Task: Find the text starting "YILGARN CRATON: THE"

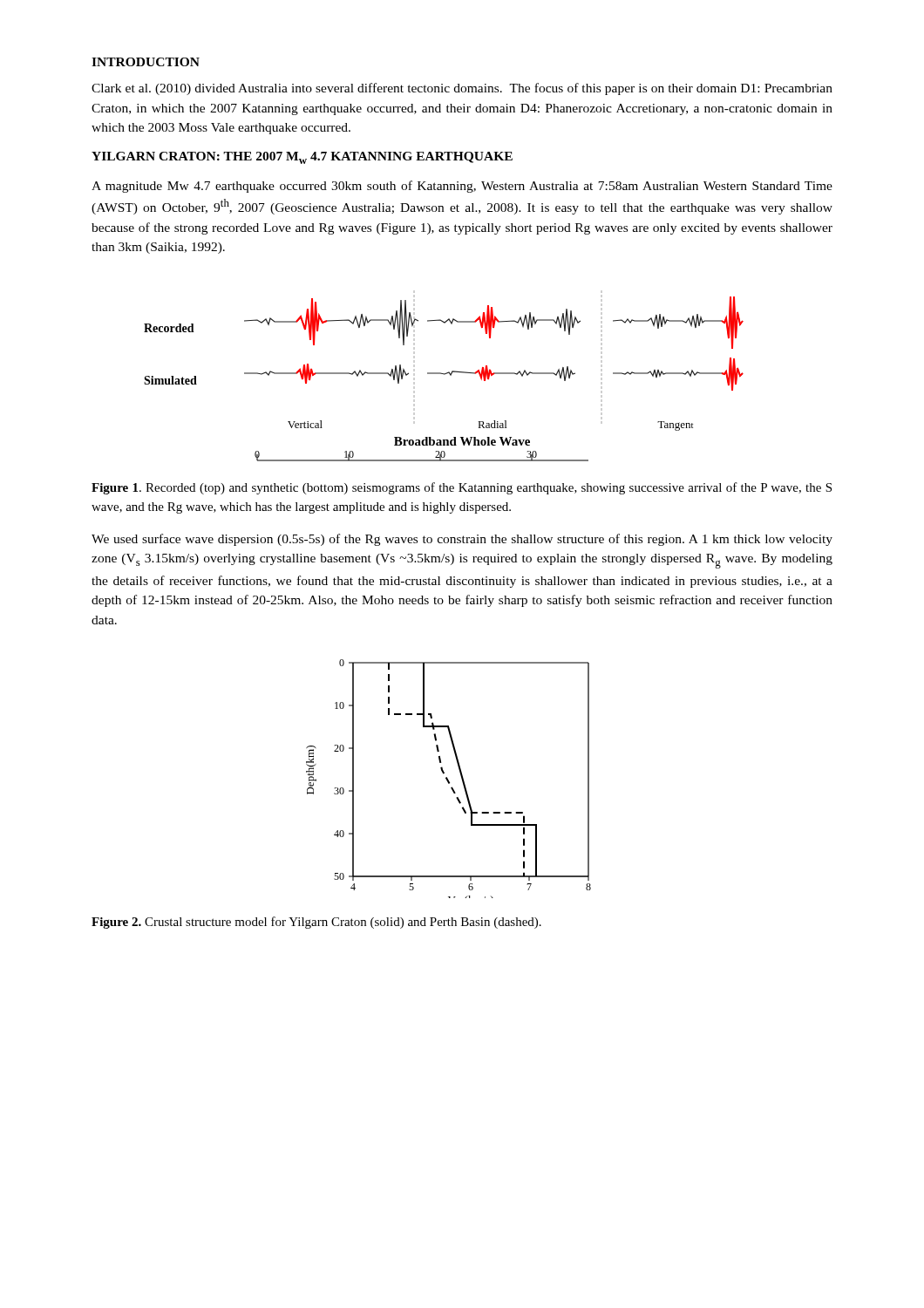Action: 302,157
